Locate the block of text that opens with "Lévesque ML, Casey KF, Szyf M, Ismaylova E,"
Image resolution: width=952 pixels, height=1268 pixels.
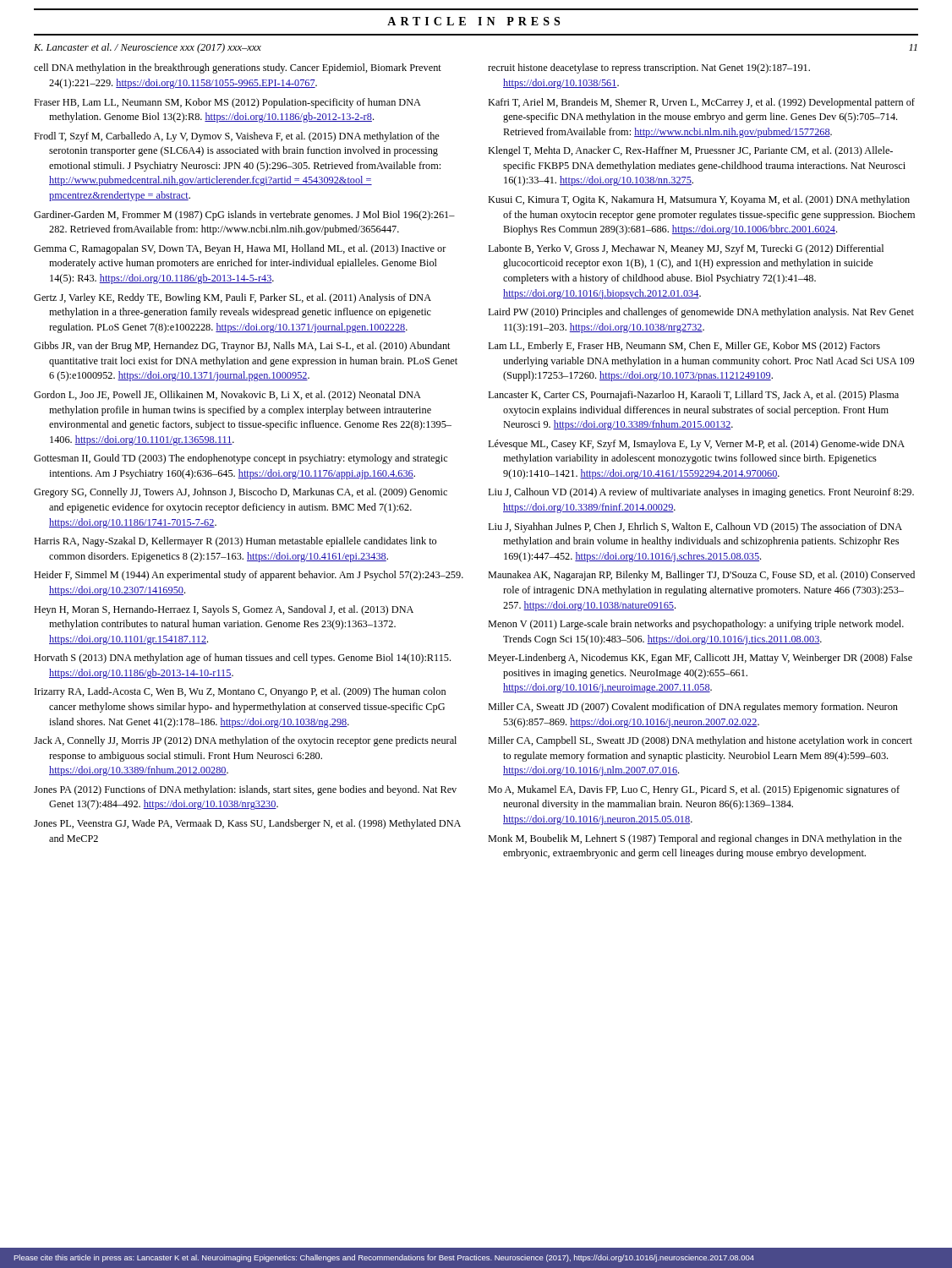[696, 458]
